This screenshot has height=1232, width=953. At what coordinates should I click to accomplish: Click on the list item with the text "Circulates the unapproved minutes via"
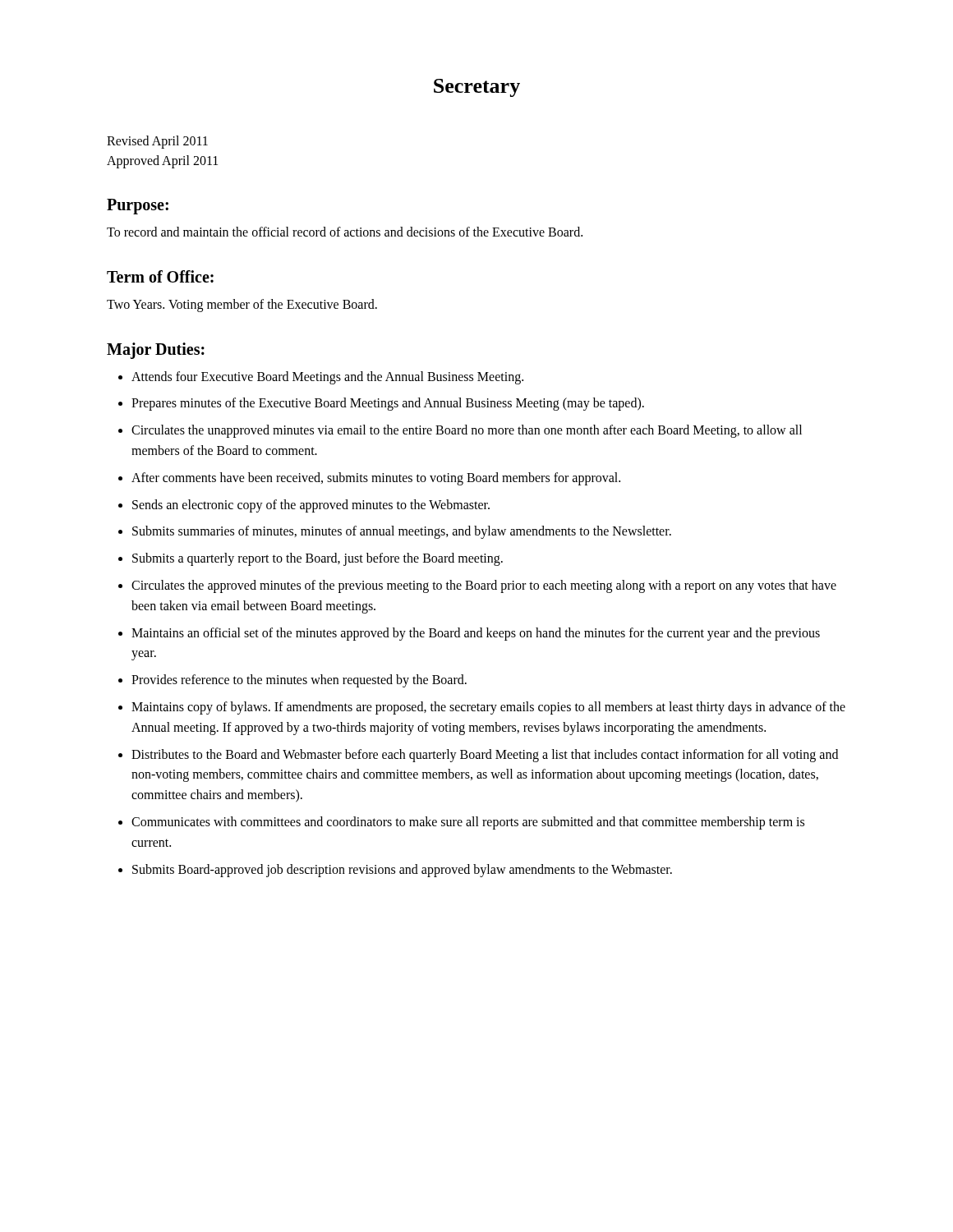click(467, 440)
